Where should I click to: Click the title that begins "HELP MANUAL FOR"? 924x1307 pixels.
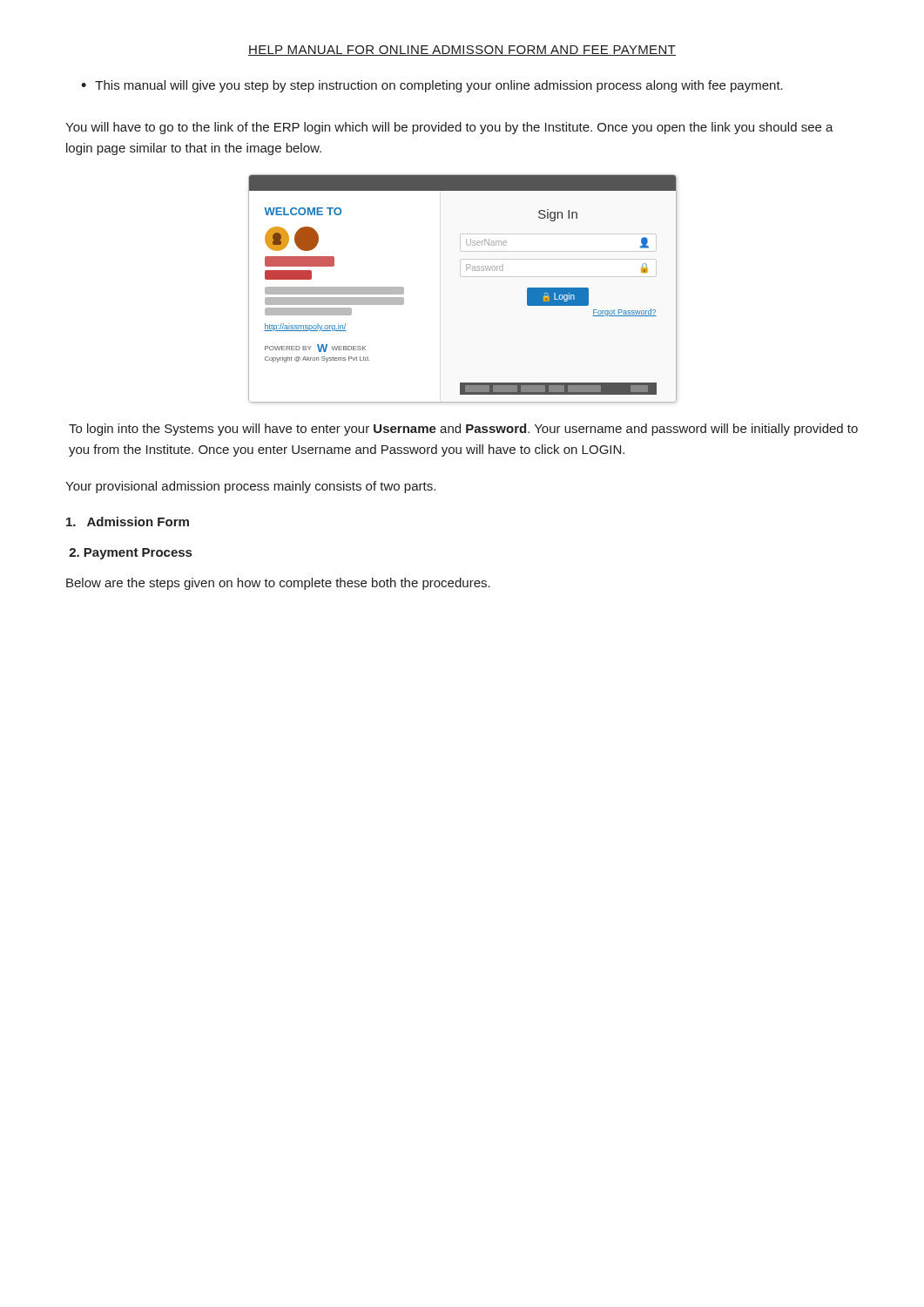pos(462,49)
